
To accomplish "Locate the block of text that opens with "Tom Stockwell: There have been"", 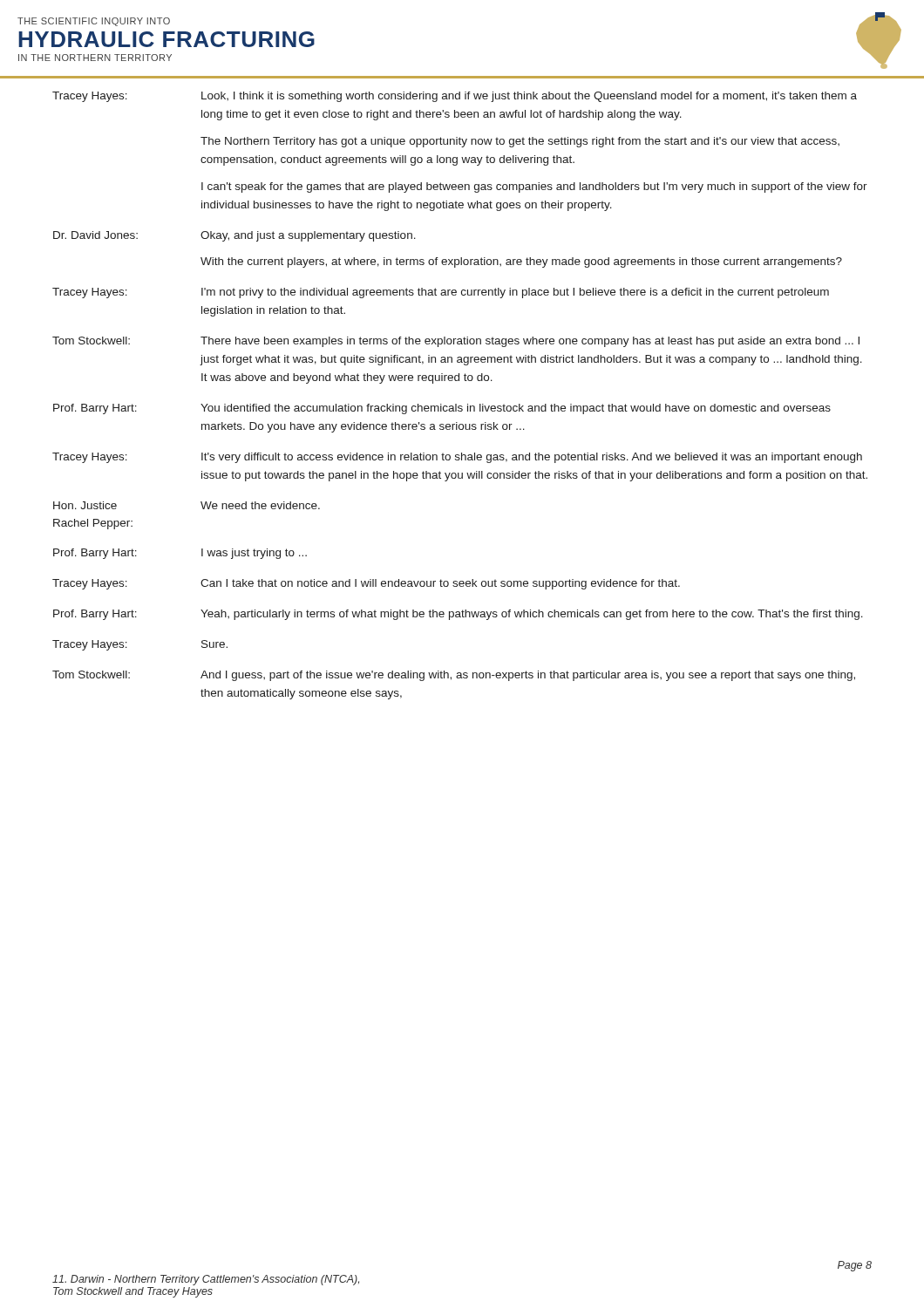I will tap(462, 360).
